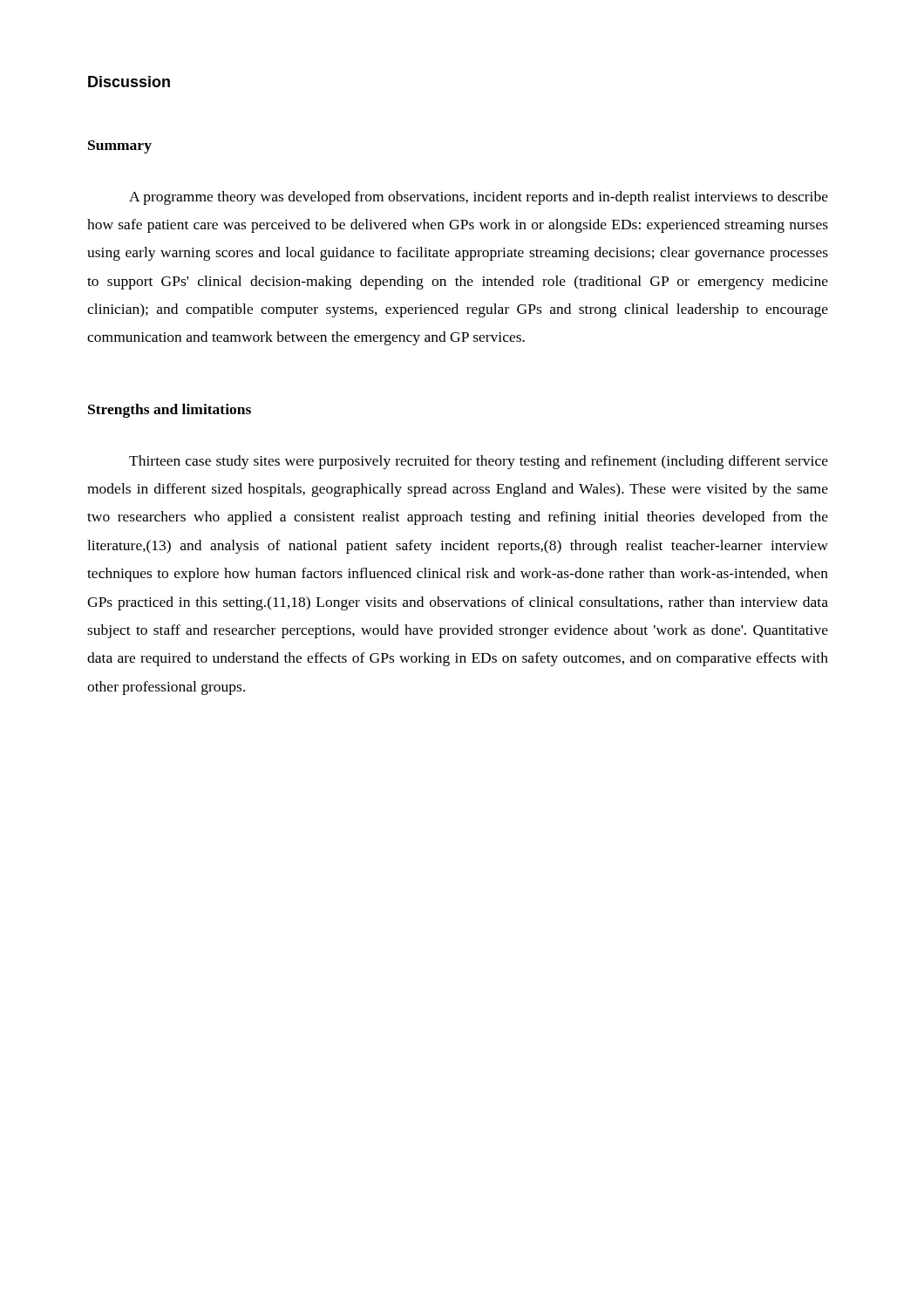The height and width of the screenshot is (1308, 924).
Task: Find the block on this page that starts "A programme theory"
Action: coord(458,266)
